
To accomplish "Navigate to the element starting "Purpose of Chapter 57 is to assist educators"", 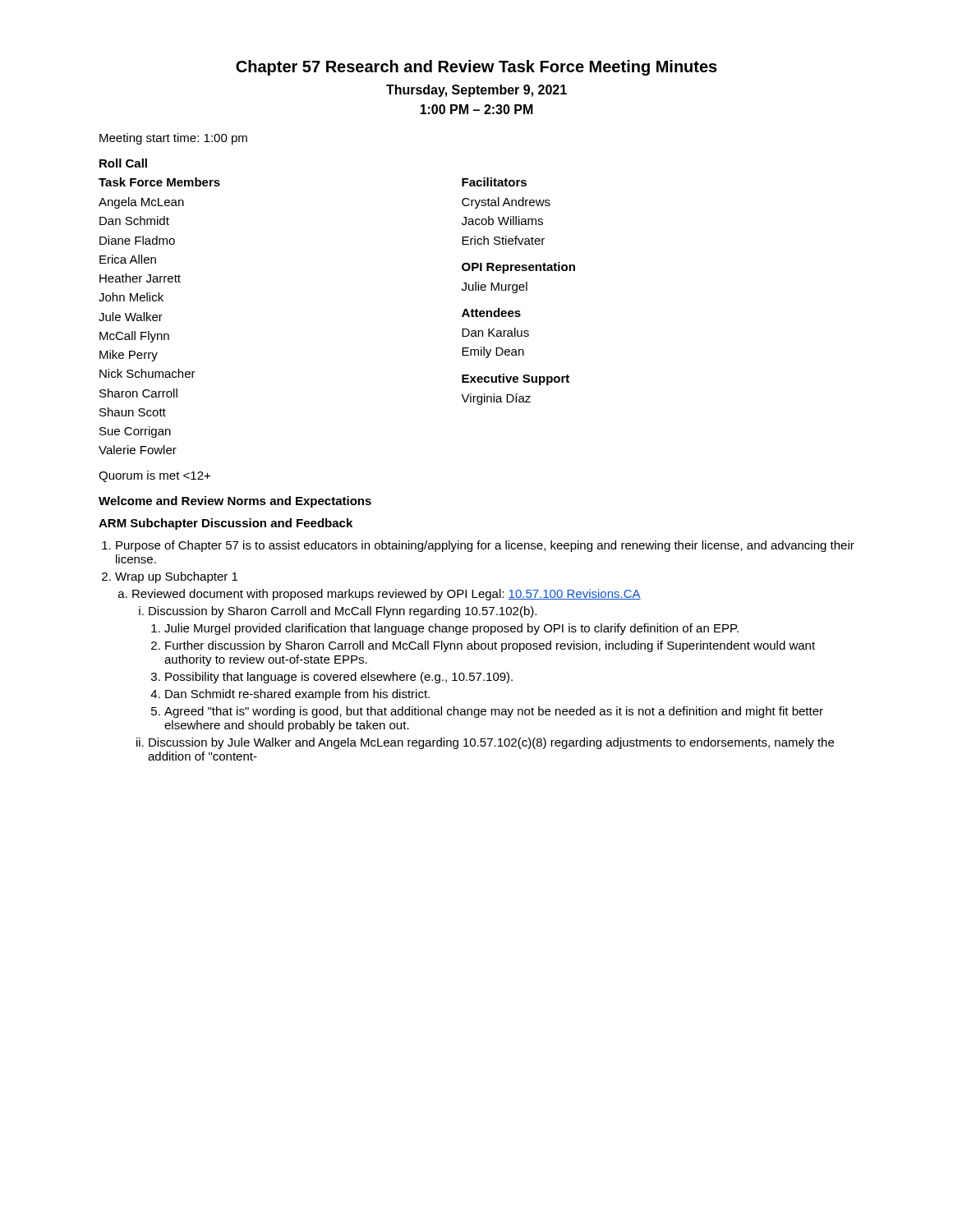I will [x=485, y=650].
